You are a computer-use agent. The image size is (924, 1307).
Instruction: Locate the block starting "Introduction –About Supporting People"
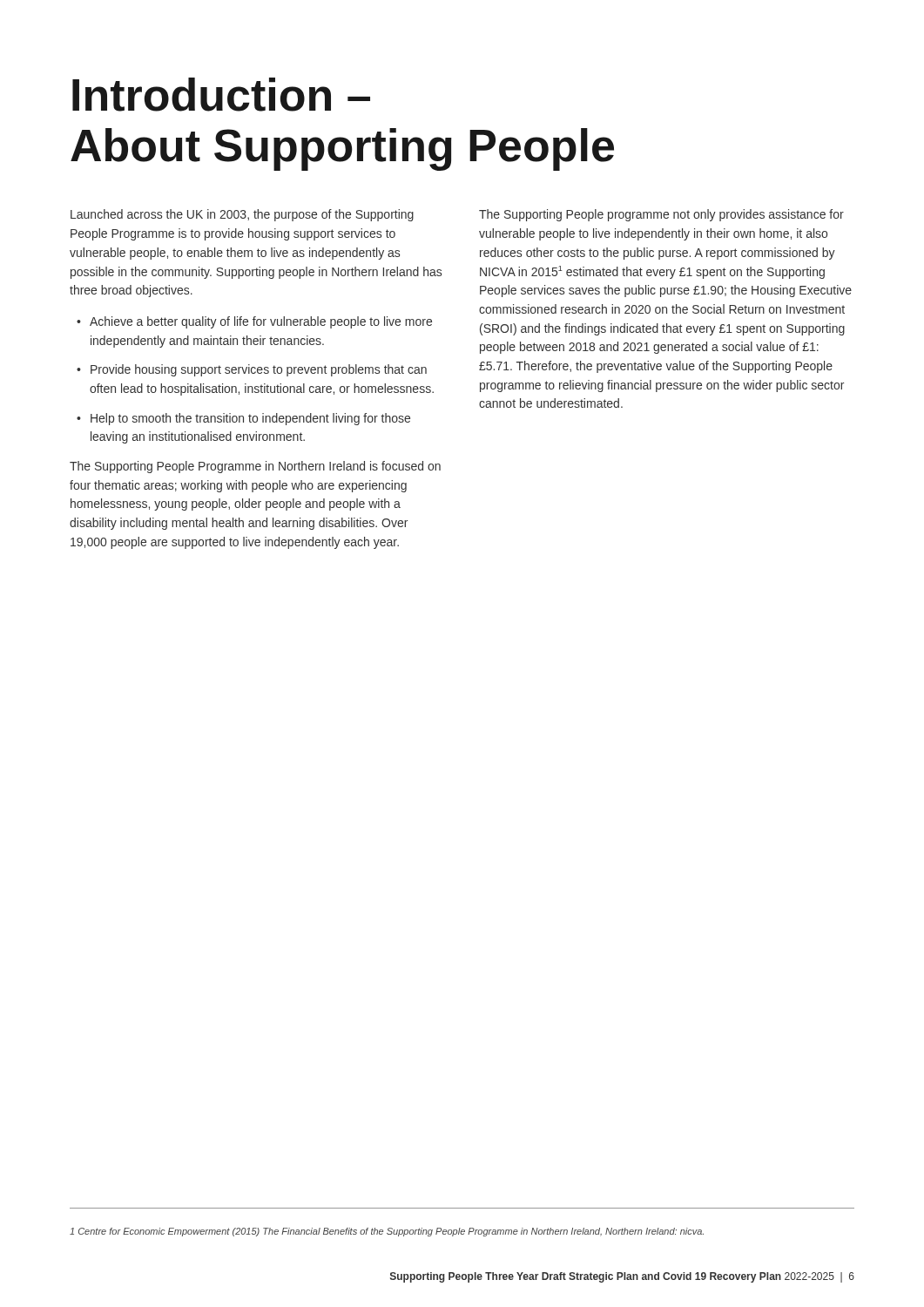coord(462,120)
